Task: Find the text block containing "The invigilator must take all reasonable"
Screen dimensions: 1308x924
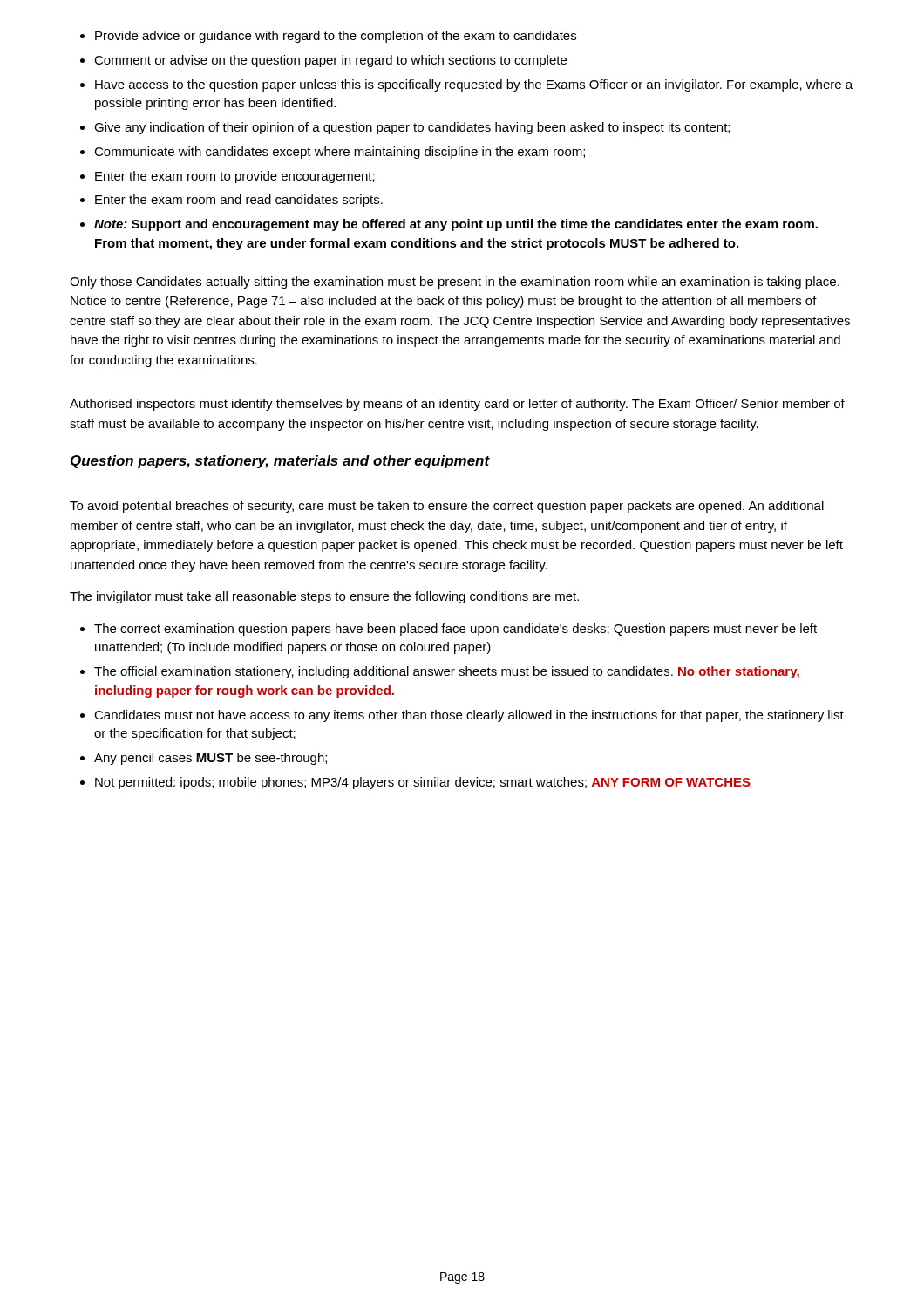Action: (x=462, y=597)
